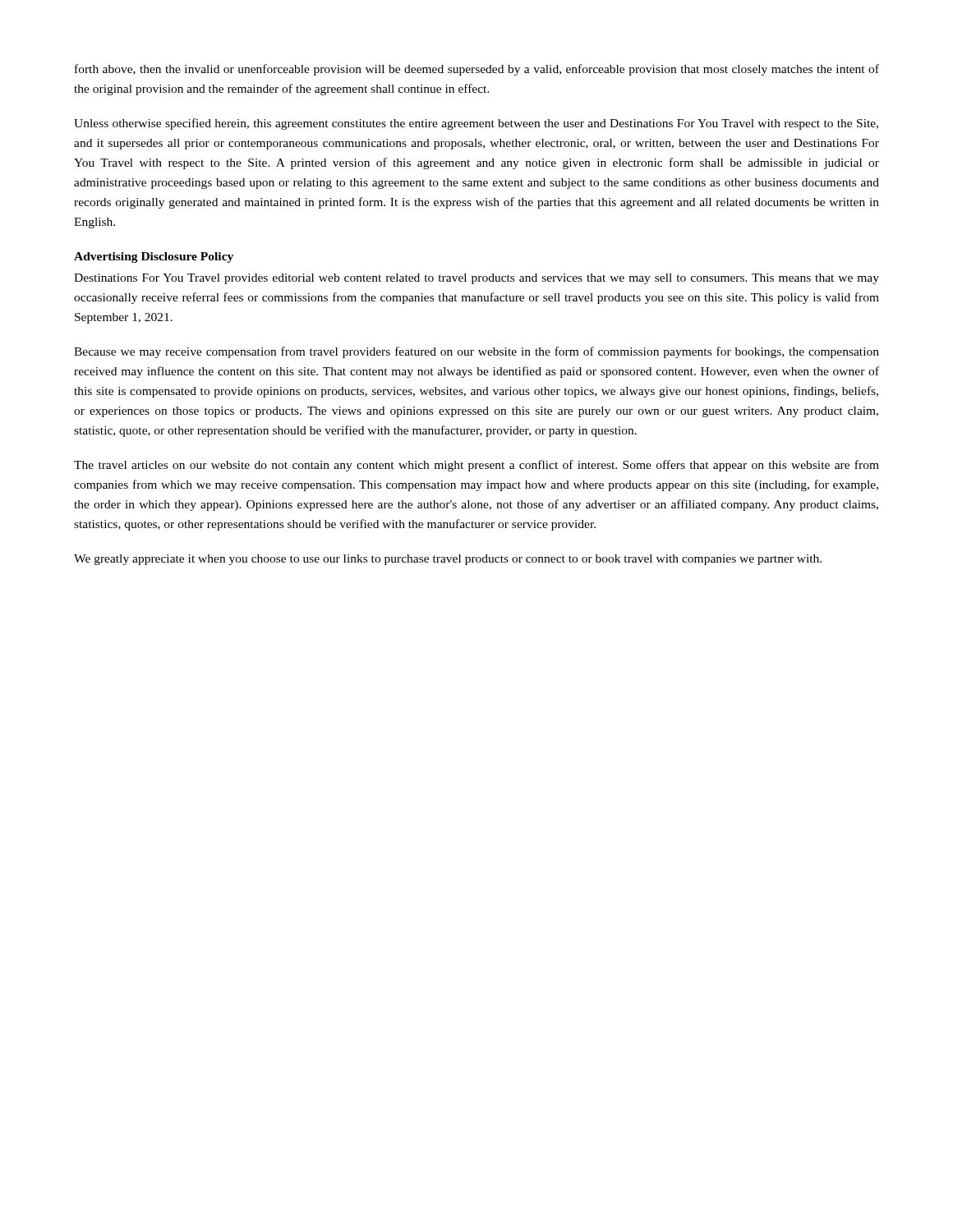Locate the passage starting "The travel articles on our website do"
The width and height of the screenshot is (953, 1232).
point(476,494)
